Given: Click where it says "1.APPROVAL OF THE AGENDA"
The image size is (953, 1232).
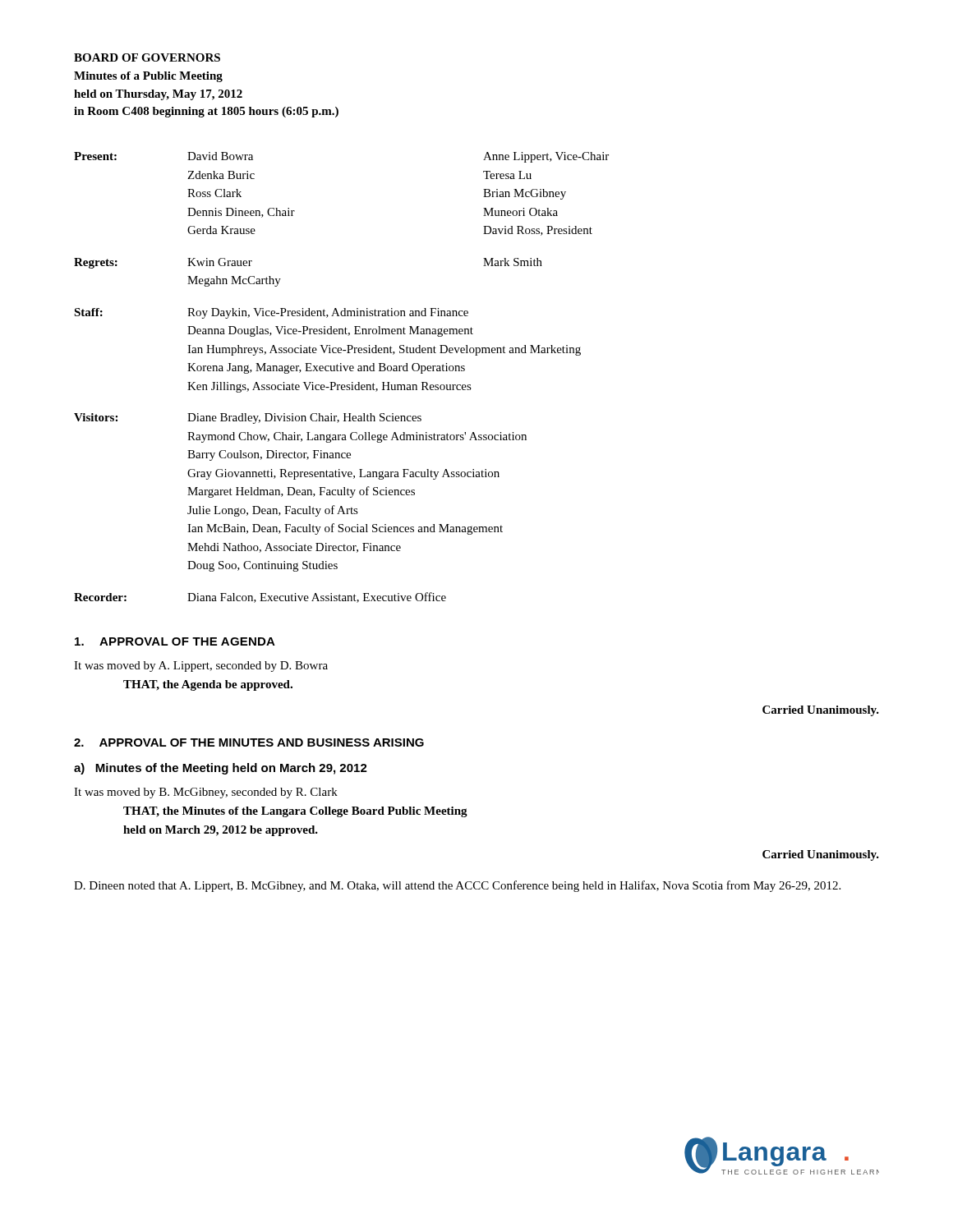Looking at the screenshot, I should tap(175, 641).
